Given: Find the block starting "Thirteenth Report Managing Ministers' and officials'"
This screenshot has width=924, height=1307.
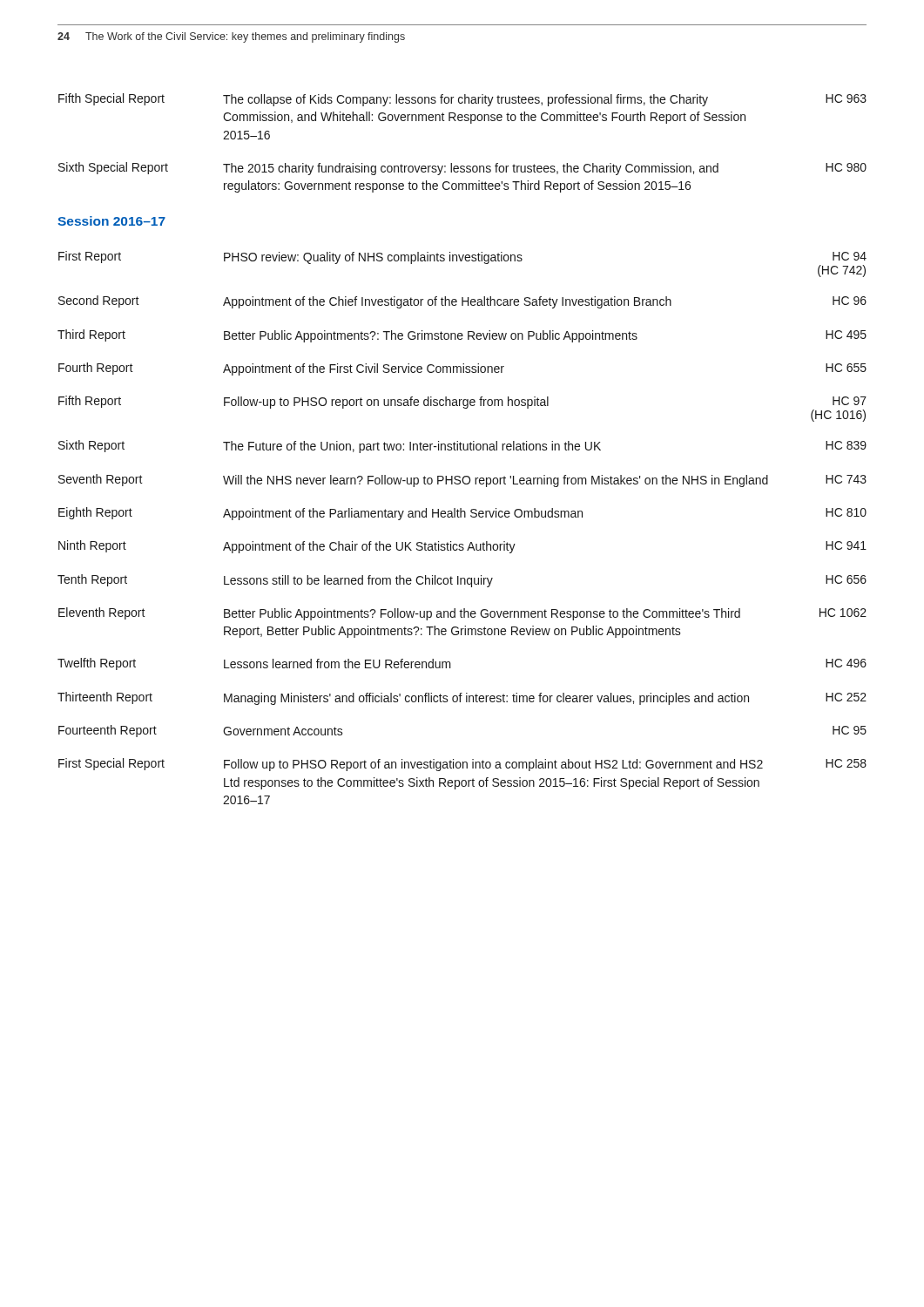Looking at the screenshot, I should point(462,698).
